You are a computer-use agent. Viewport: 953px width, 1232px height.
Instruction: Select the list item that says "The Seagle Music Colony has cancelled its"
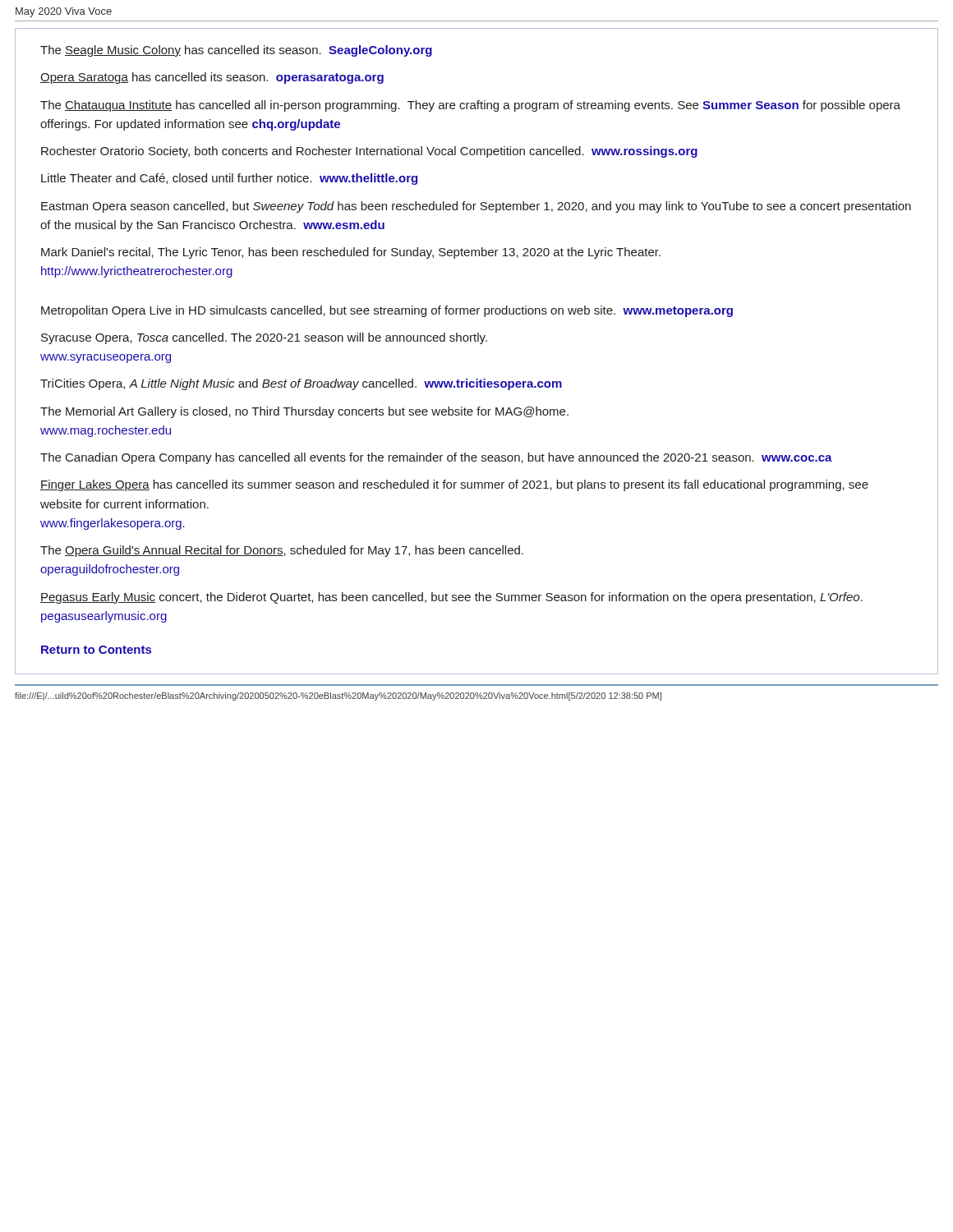click(236, 50)
